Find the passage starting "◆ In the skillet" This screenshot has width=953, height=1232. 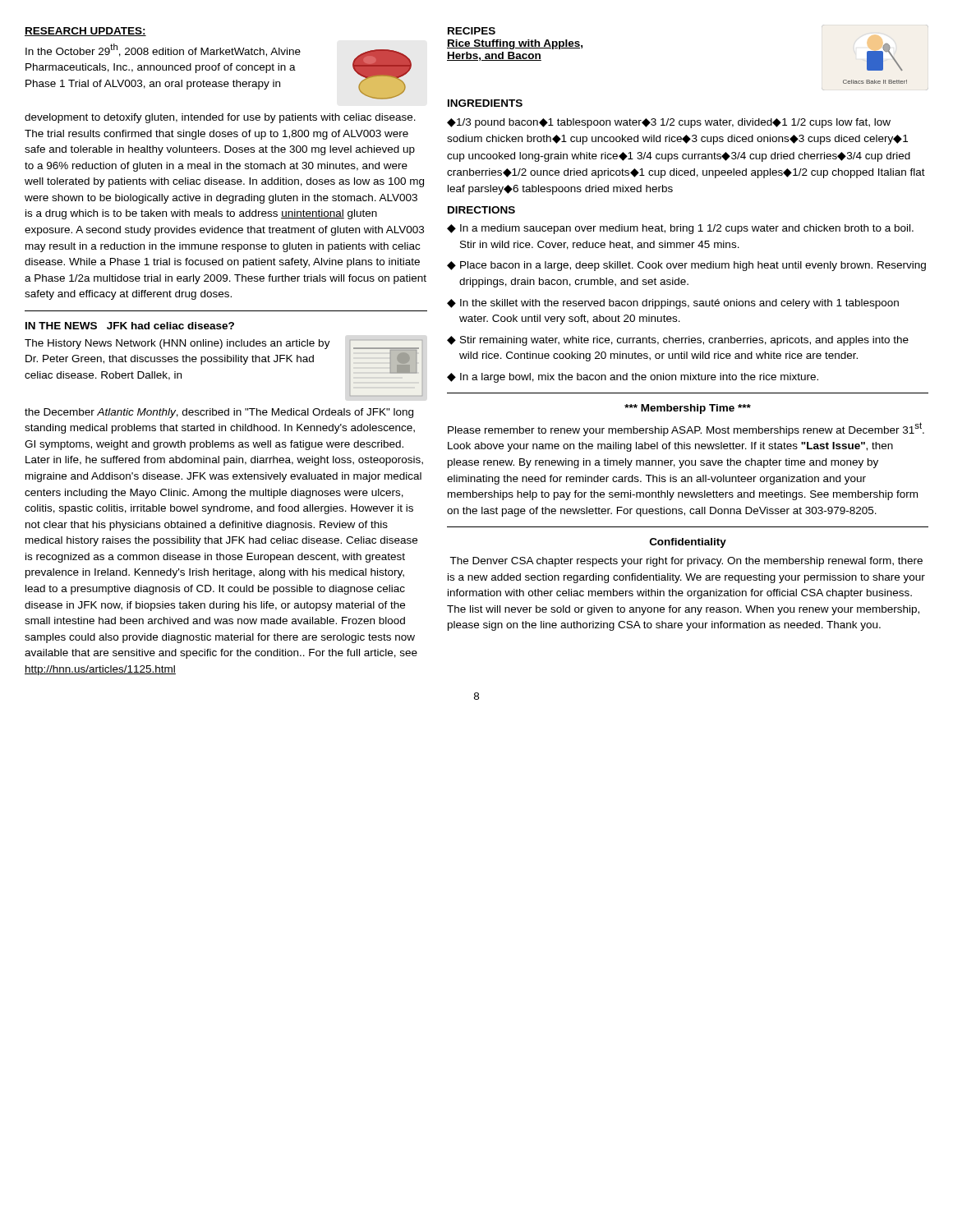[688, 311]
